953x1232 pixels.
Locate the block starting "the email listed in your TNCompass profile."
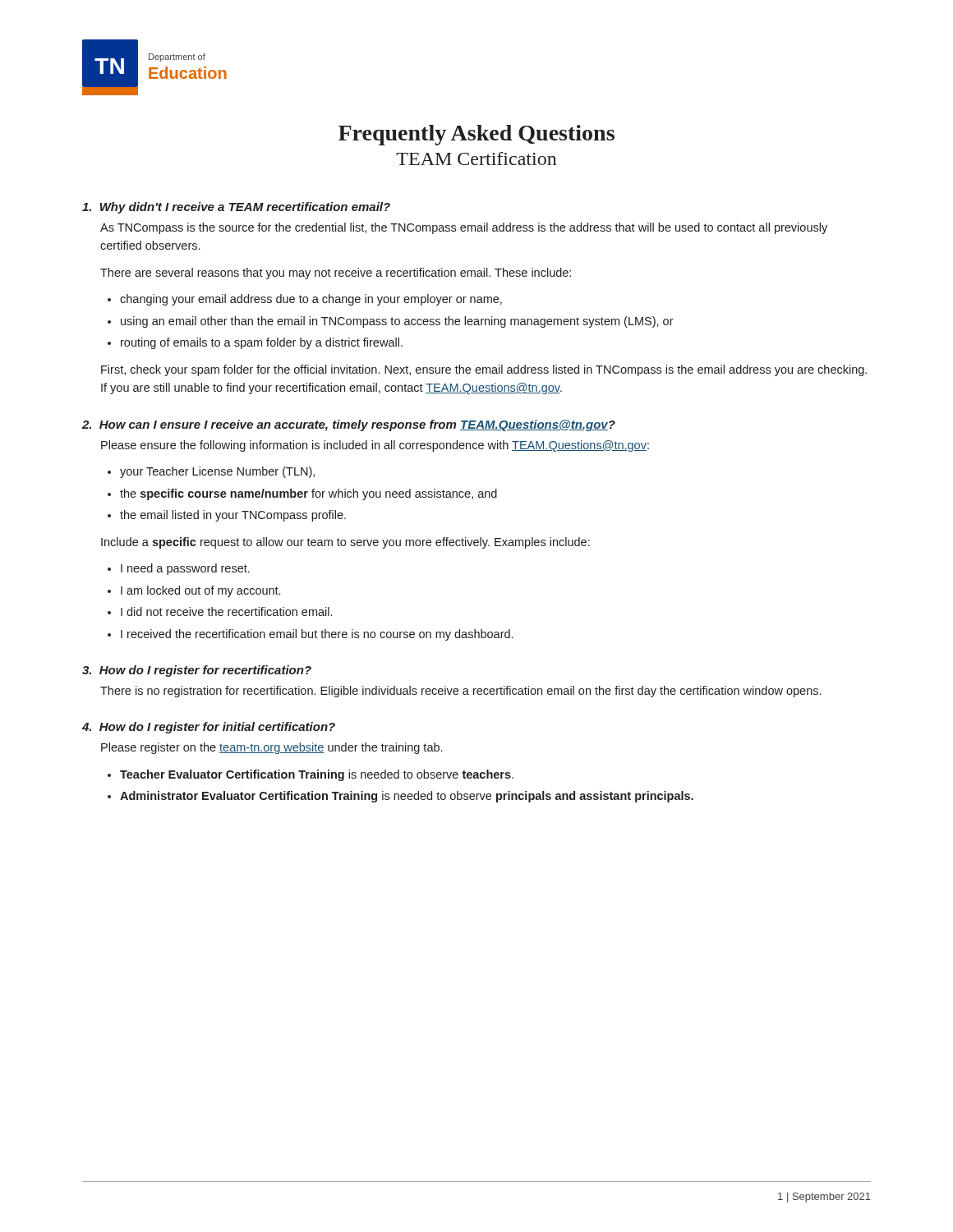pos(233,515)
